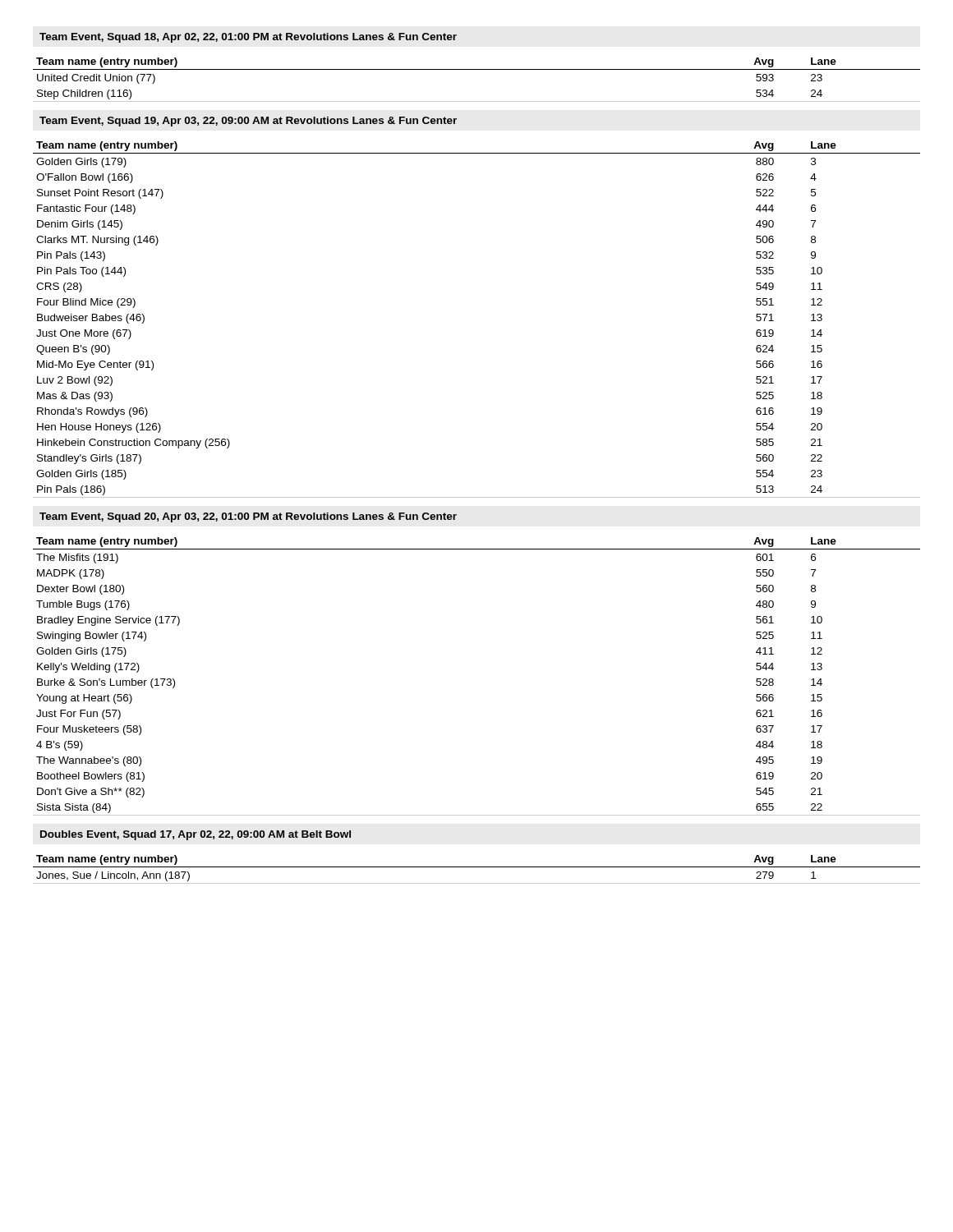
Task: Locate the table with the text "The Wannabee's (80)"
Action: click(x=476, y=674)
